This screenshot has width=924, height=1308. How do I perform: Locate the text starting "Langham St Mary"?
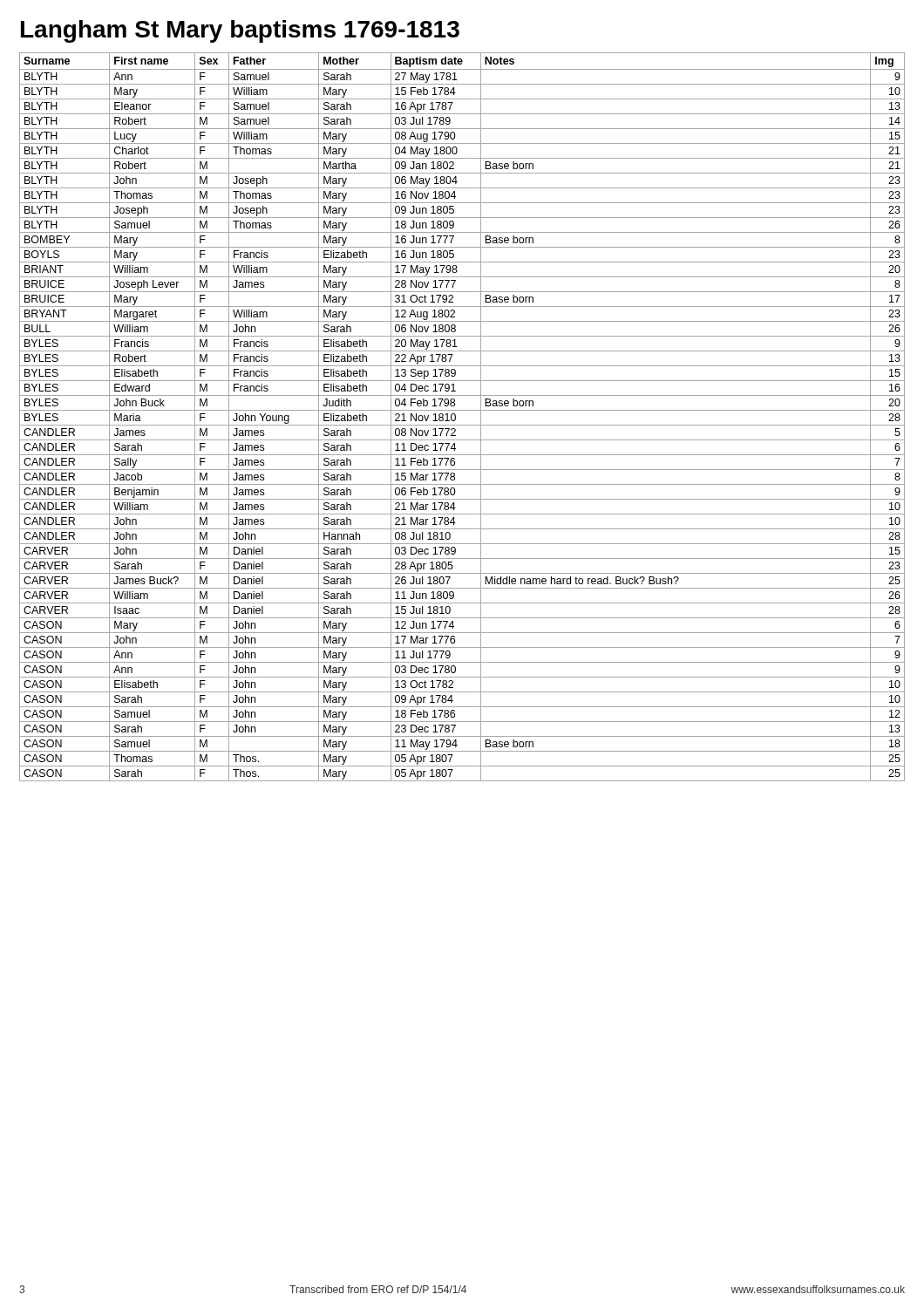(x=240, y=29)
